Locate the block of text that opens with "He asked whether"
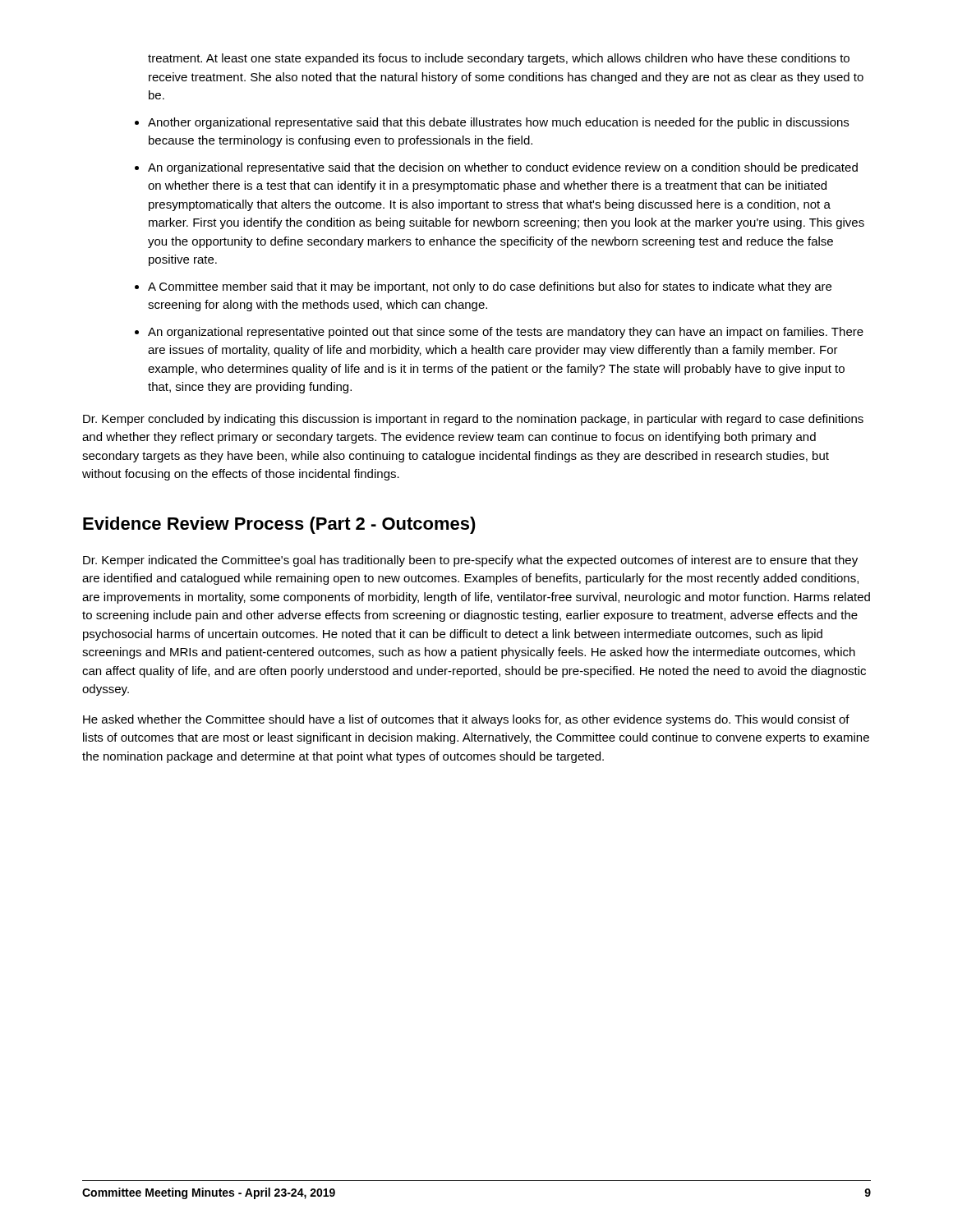This screenshot has width=953, height=1232. 476,737
